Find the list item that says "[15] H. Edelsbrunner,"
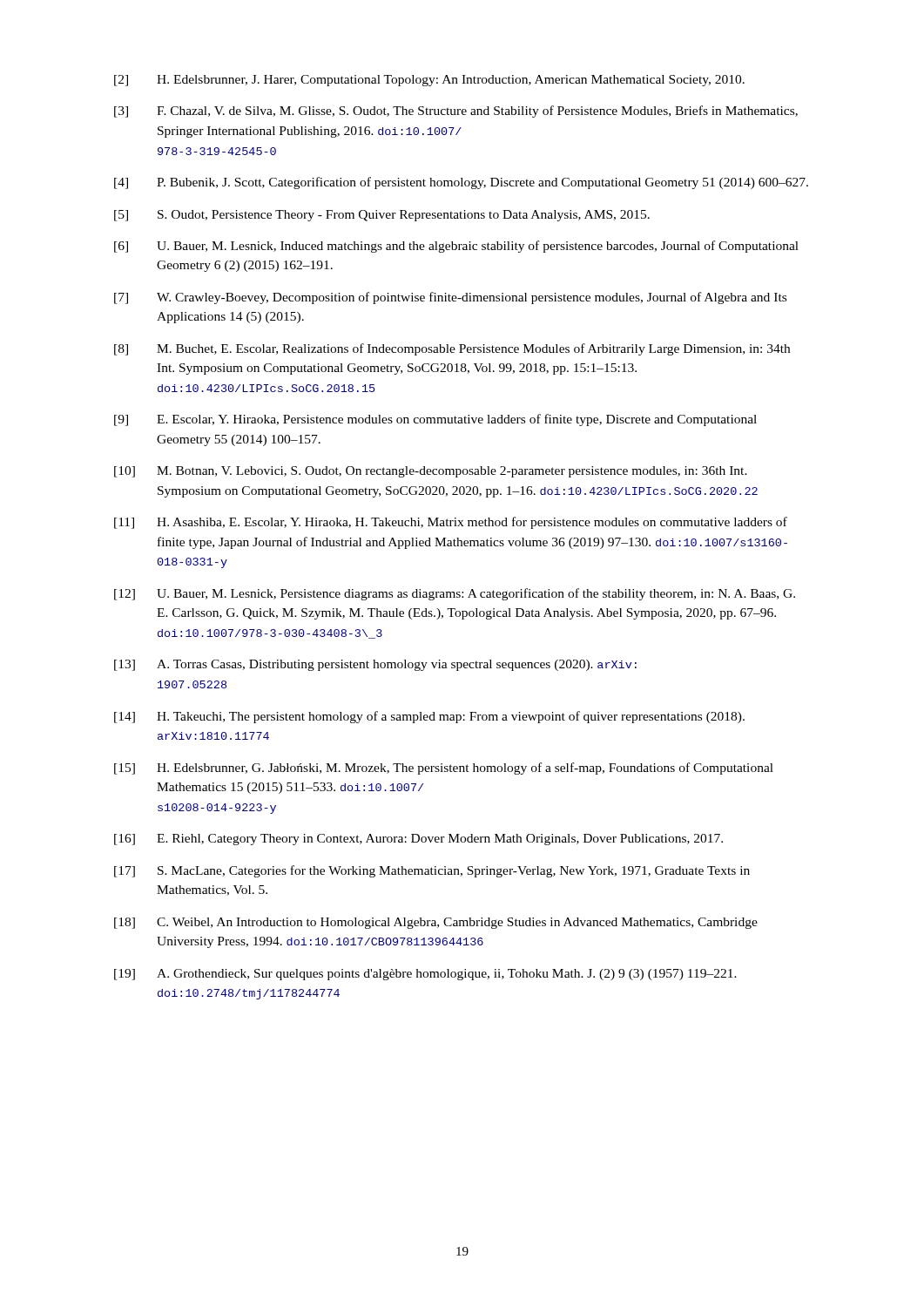Image resolution: width=924 pixels, height=1307 pixels. 444,769
